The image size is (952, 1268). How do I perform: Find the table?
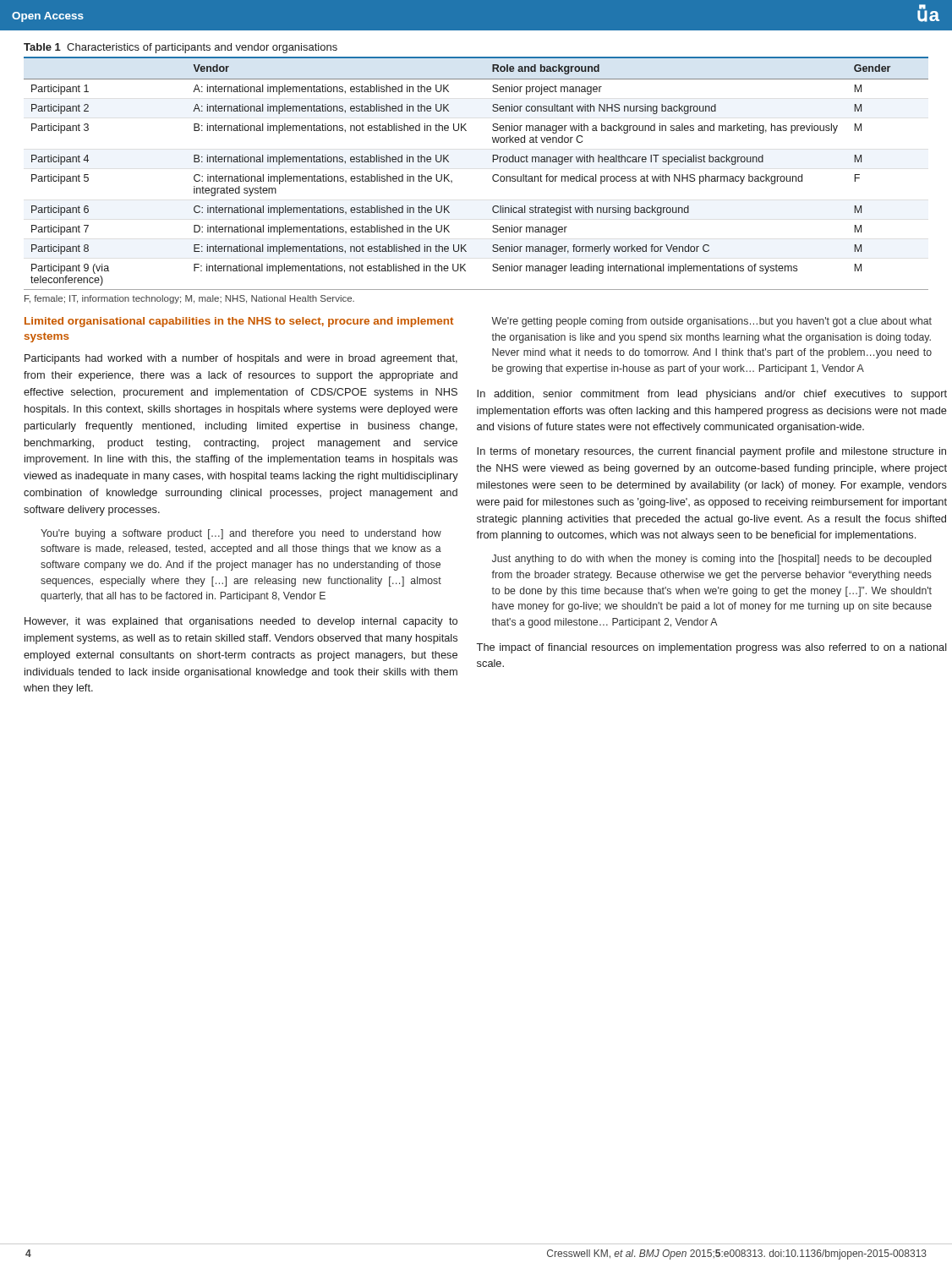point(476,173)
